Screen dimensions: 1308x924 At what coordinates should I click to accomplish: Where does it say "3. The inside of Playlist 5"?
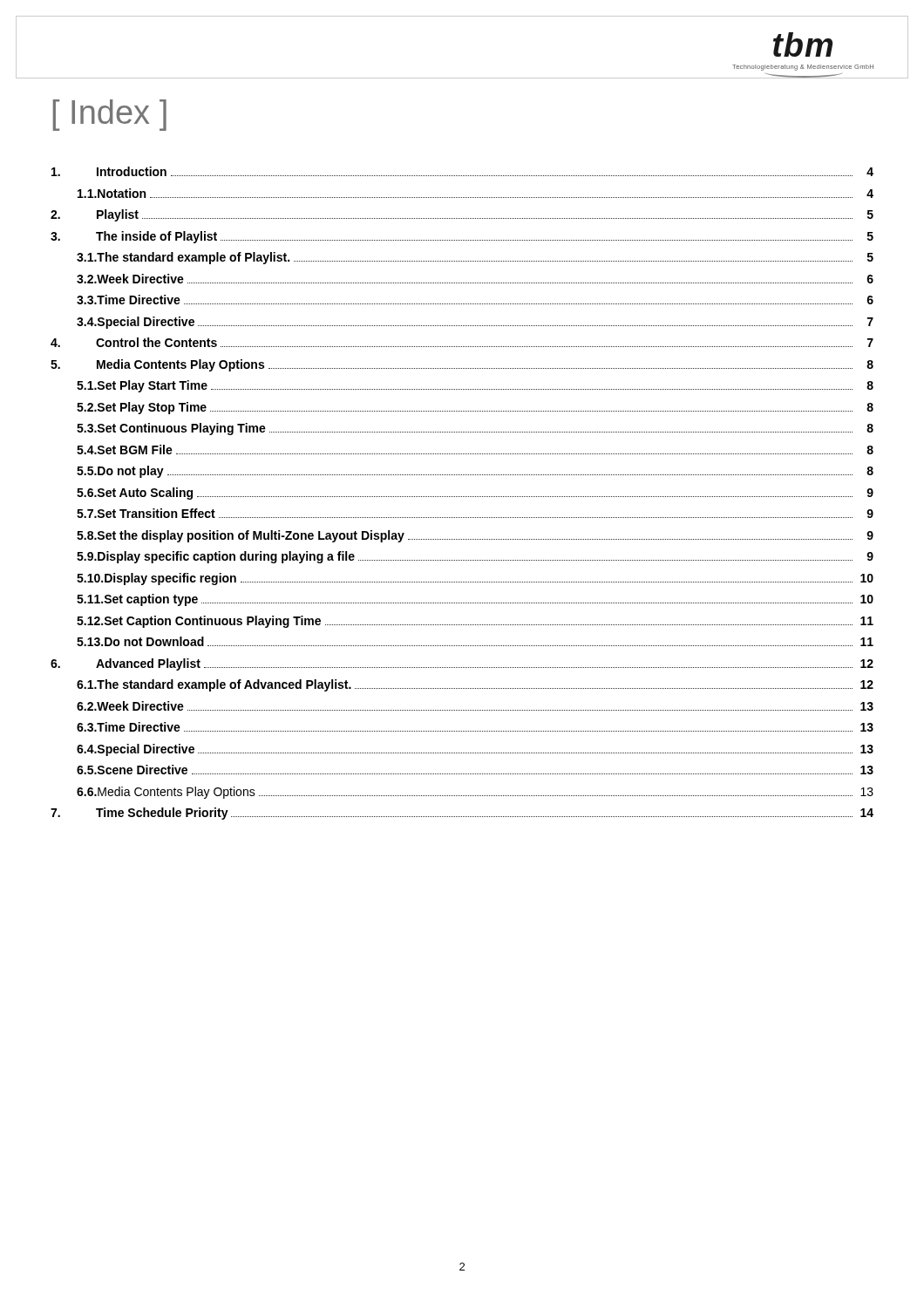(x=462, y=236)
